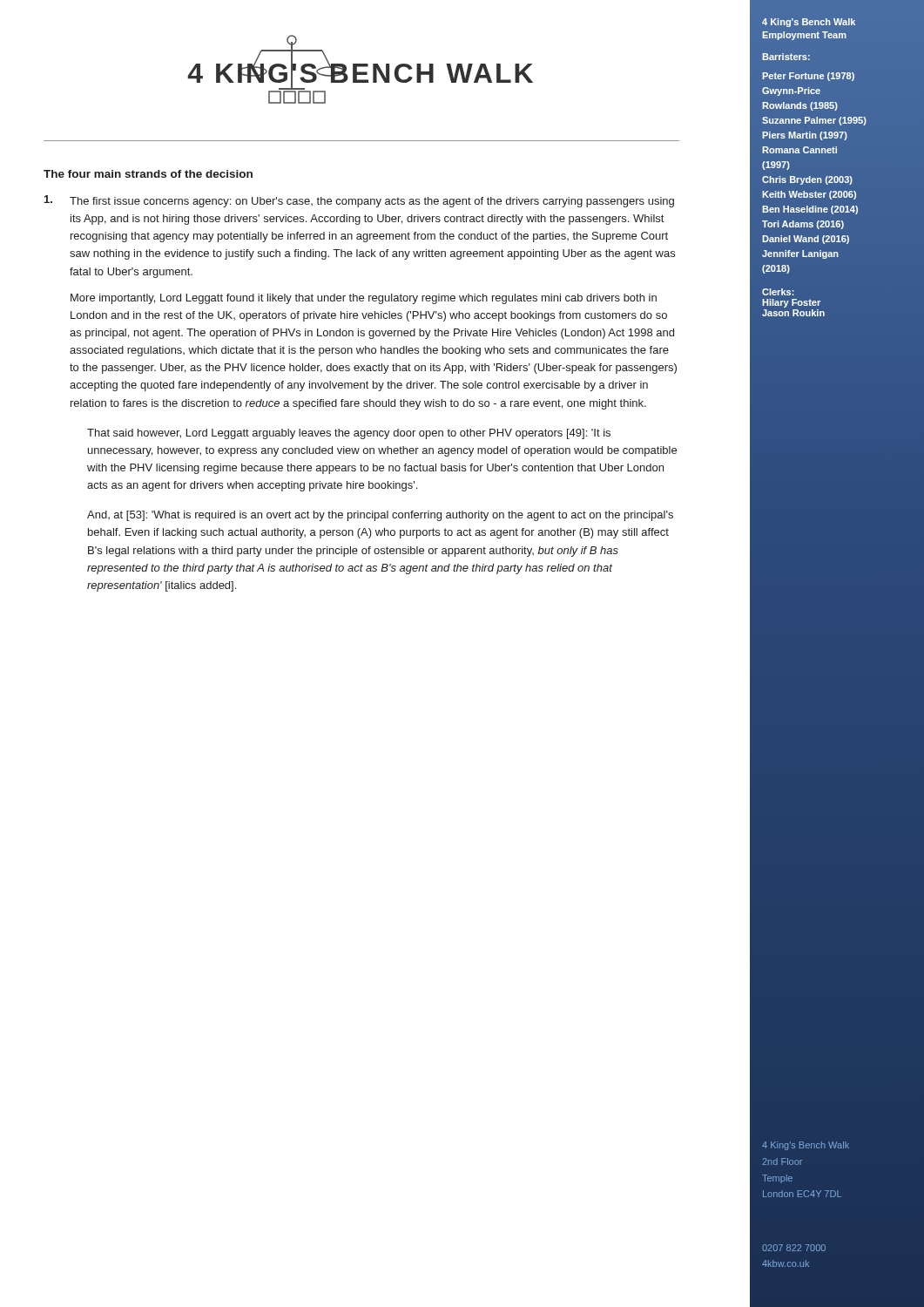Screen dimensions: 1307x924
Task: Point to "Clerks: Hilary Foster Jason Roukin"
Action: point(793,303)
